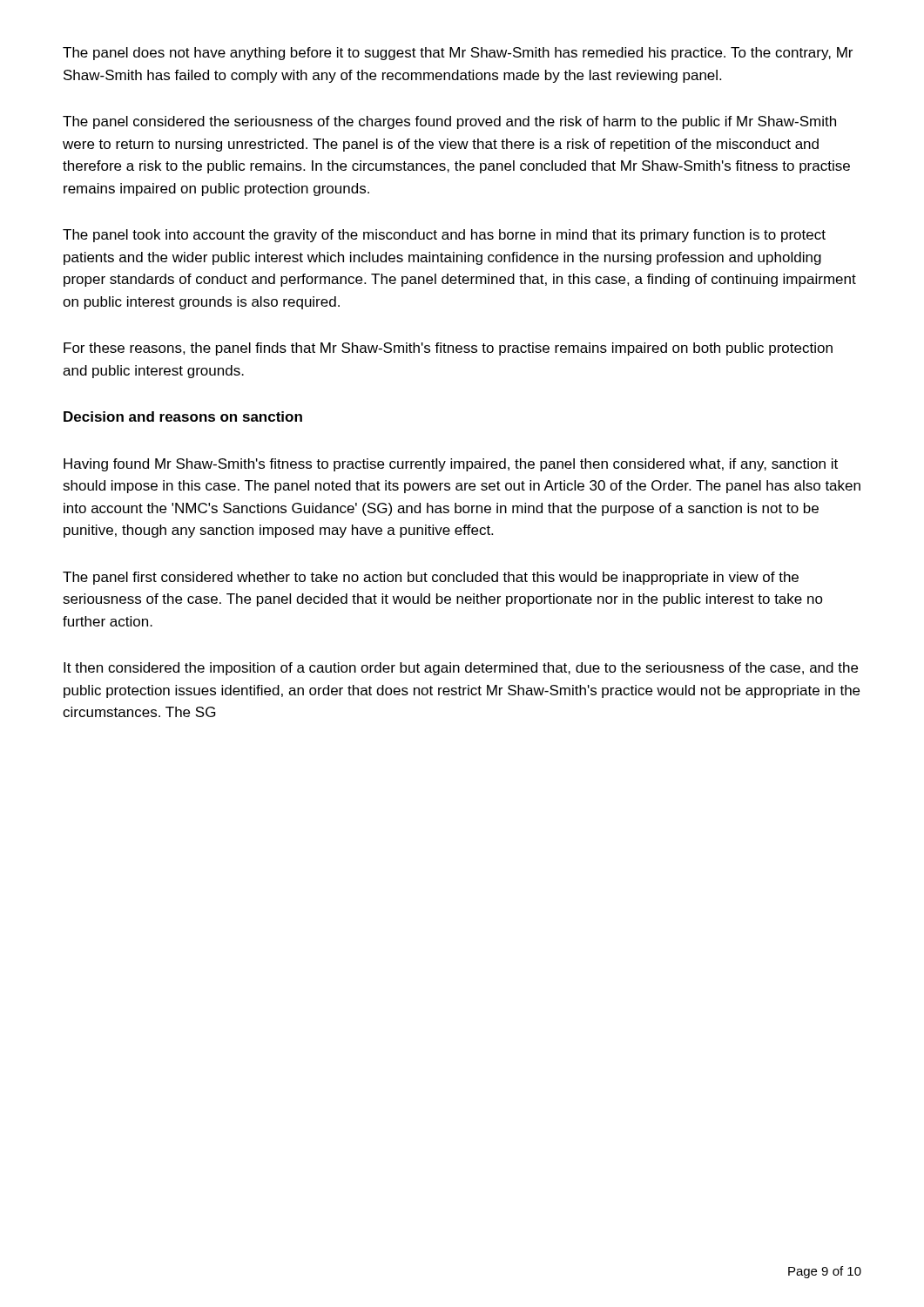Select the text block with the text "The panel took into account the gravity"
The height and width of the screenshot is (1307, 924).
tap(459, 268)
